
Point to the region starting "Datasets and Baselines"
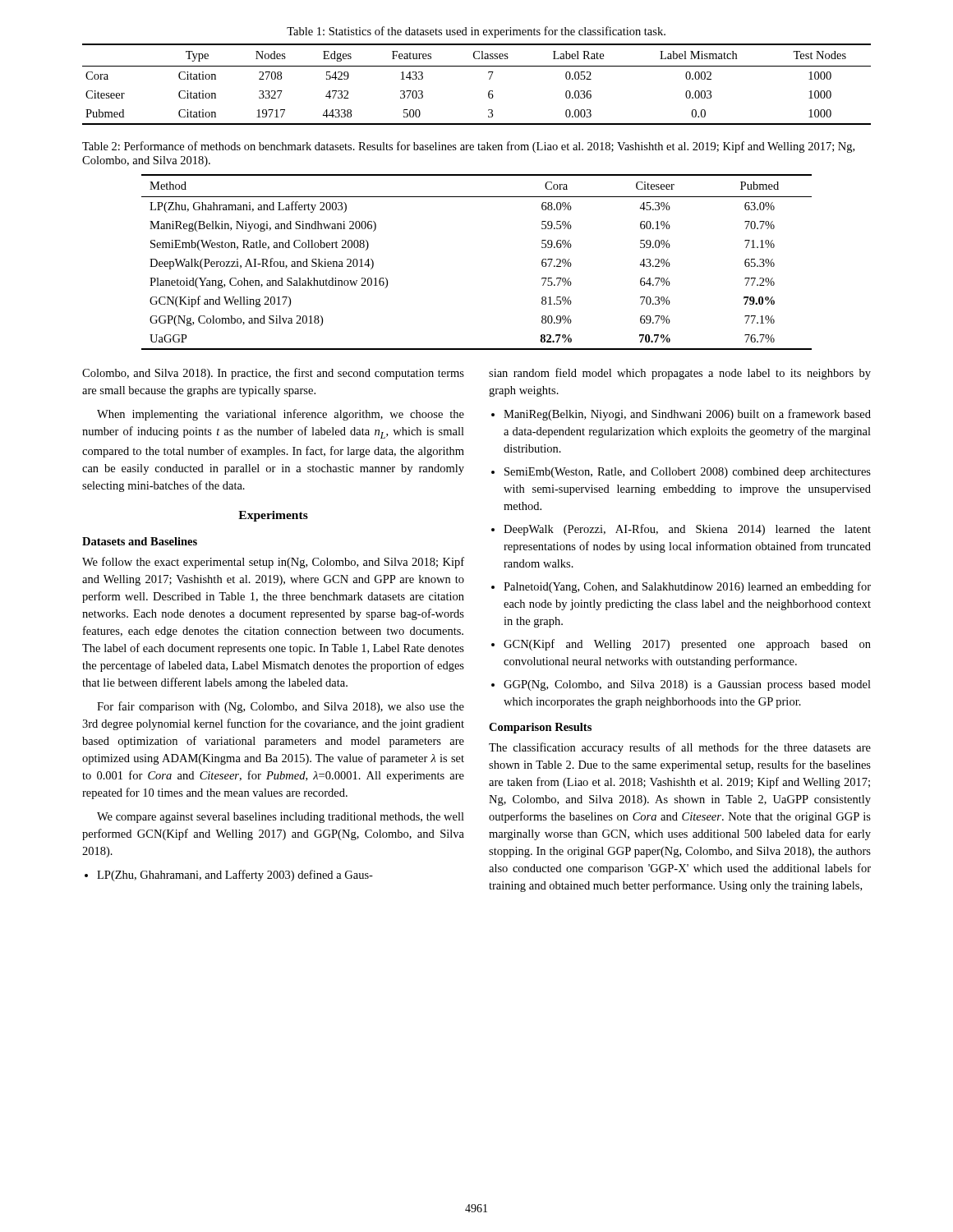click(140, 541)
